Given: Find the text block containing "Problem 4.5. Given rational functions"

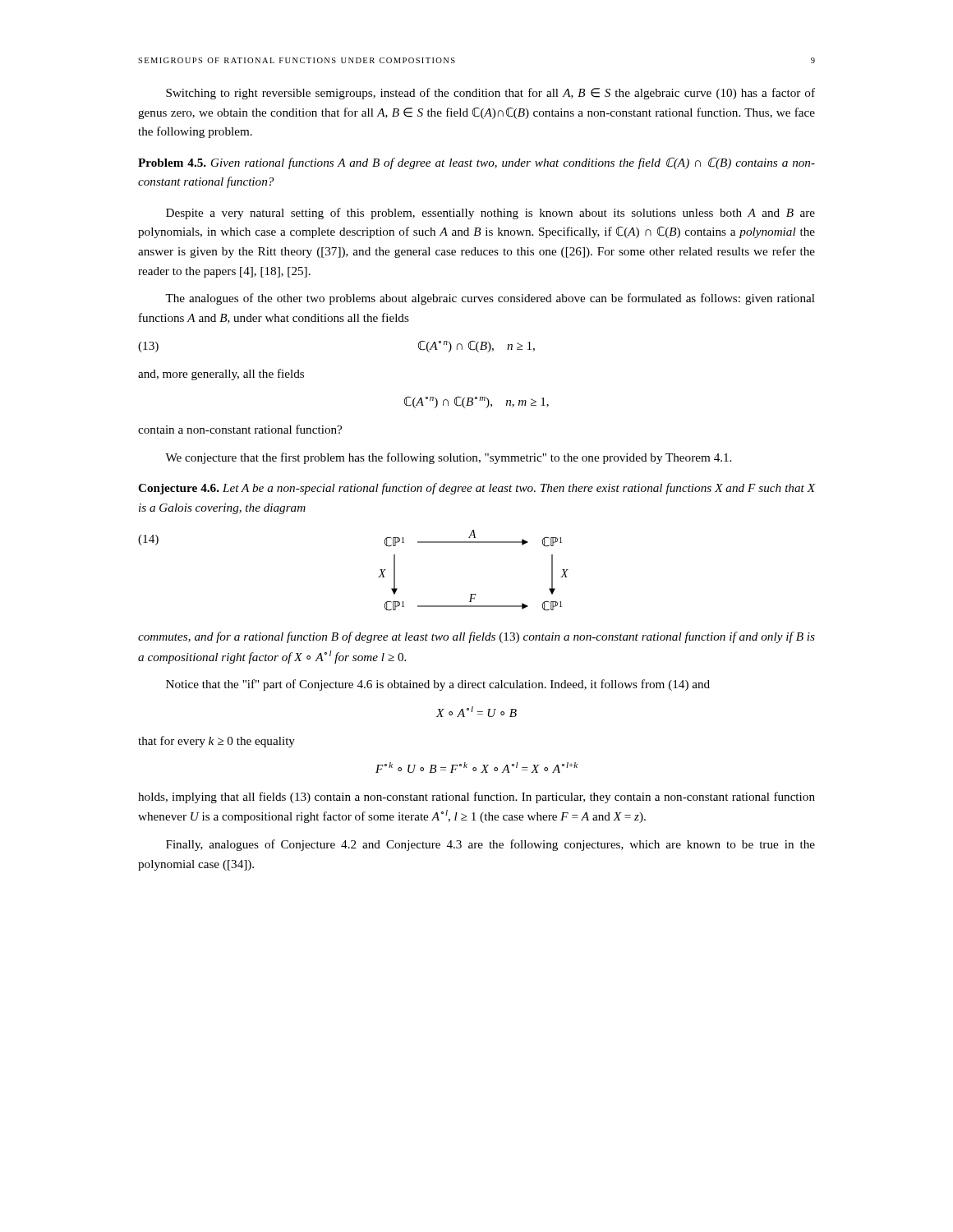Looking at the screenshot, I should click(476, 172).
